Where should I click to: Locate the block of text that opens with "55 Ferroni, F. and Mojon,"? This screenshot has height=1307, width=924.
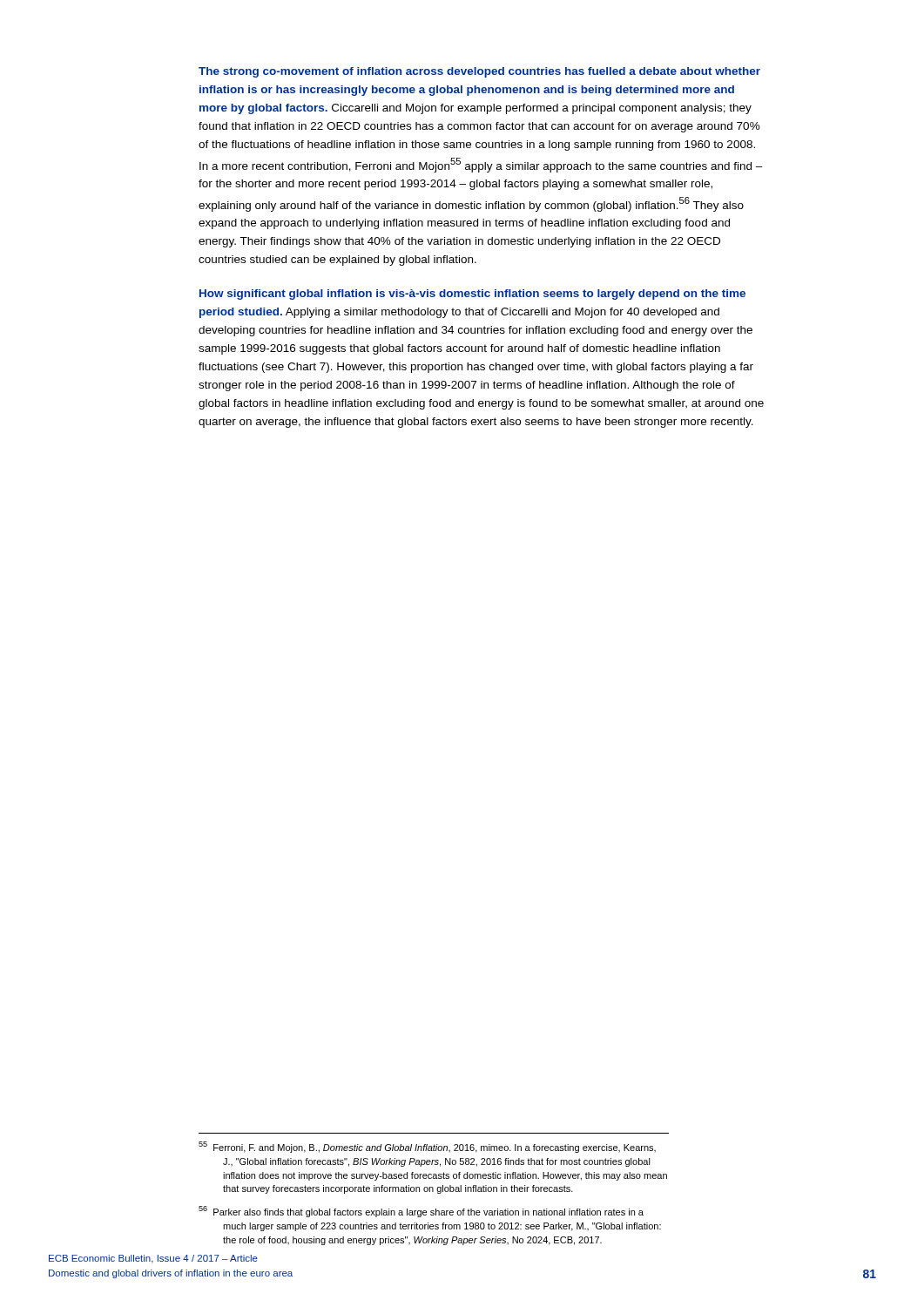[x=433, y=1167]
